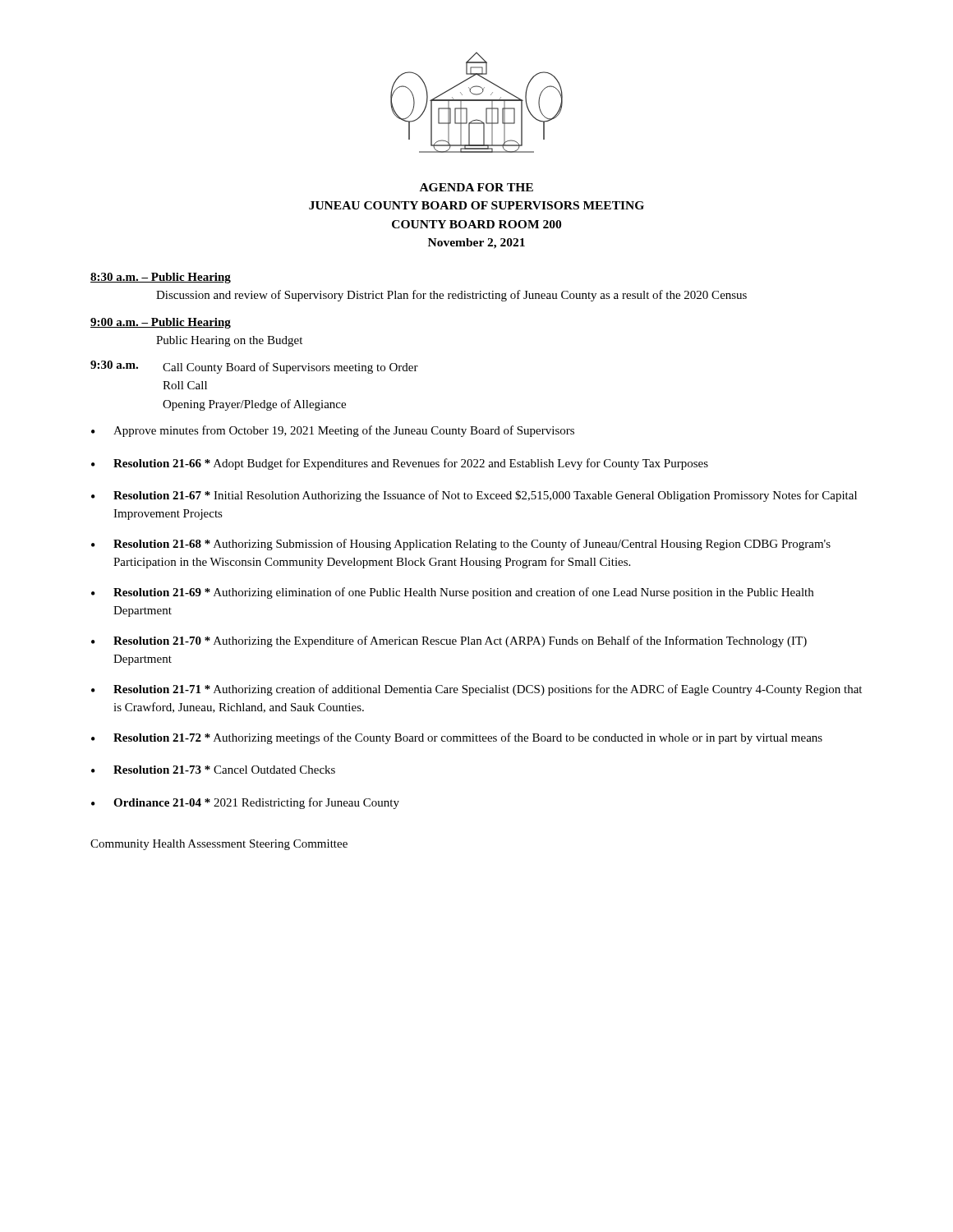953x1232 pixels.
Task: Locate the title that opens with "AGENDA FOR THE JUNEAU COUNTY BOARD OF"
Action: [476, 215]
